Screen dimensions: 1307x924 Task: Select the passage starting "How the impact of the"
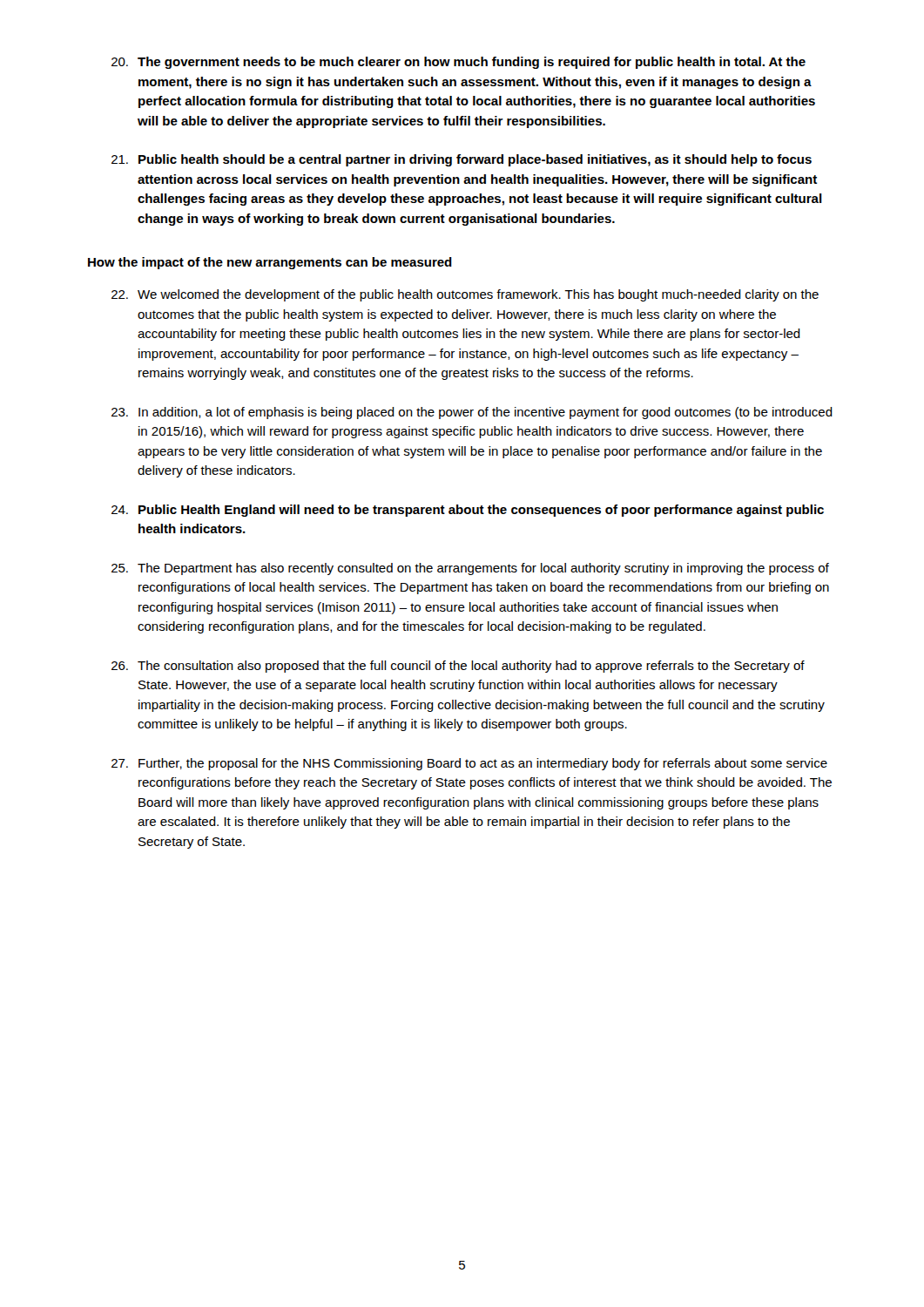[270, 262]
